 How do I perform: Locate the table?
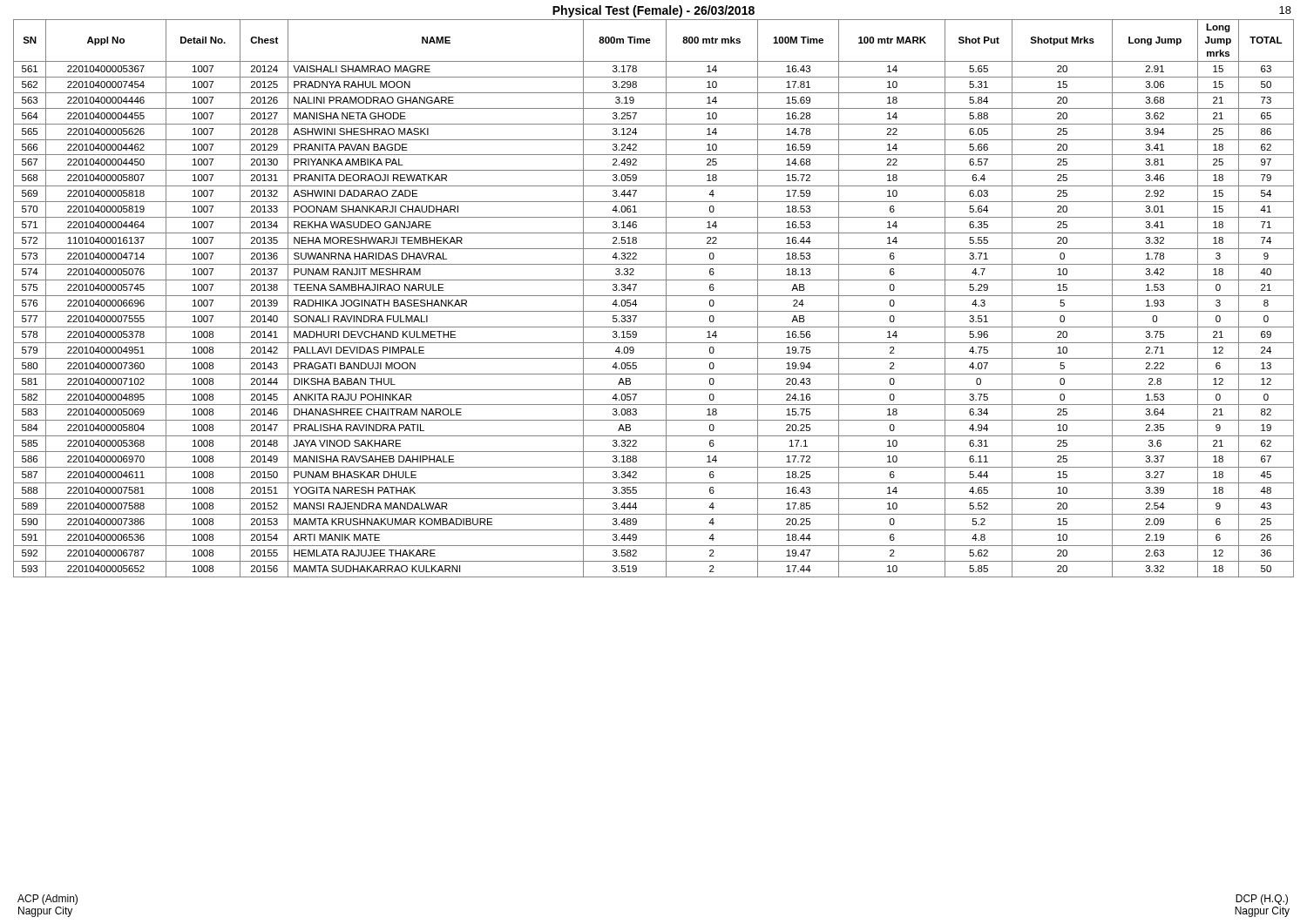coord(654,298)
